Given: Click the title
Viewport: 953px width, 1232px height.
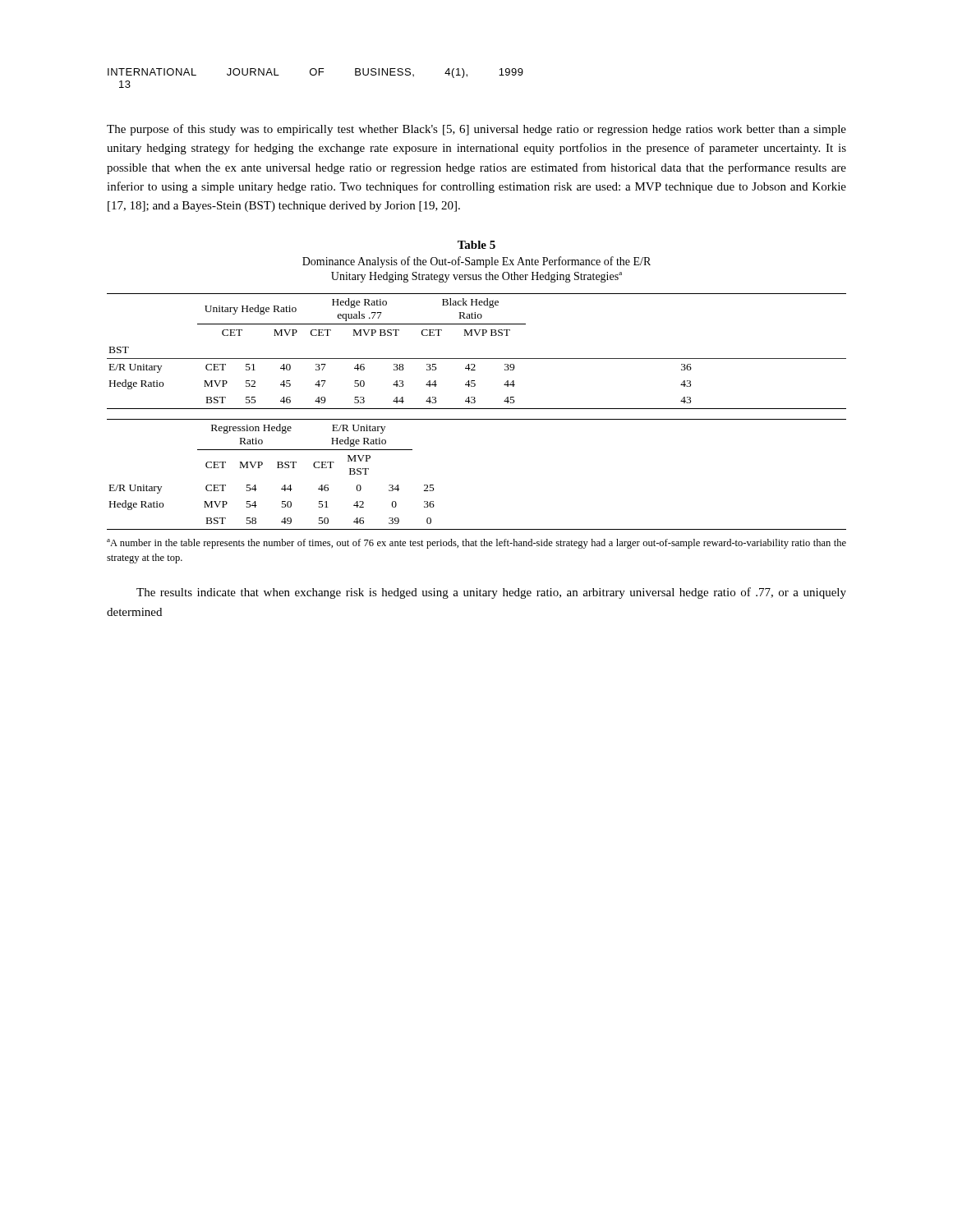Looking at the screenshot, I should coord(476,245).
